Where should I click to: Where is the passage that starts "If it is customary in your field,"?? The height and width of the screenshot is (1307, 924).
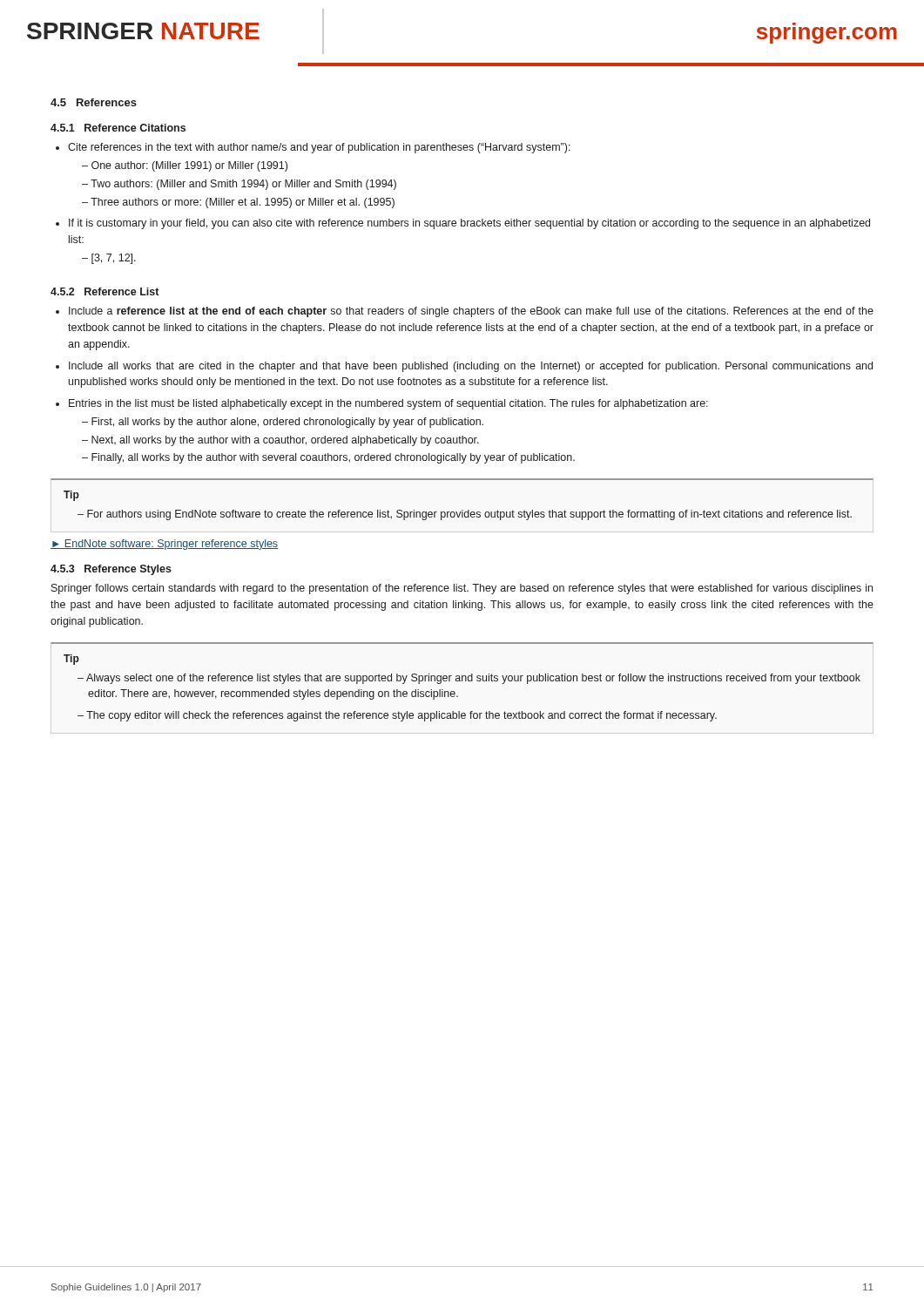coord(469,224)
